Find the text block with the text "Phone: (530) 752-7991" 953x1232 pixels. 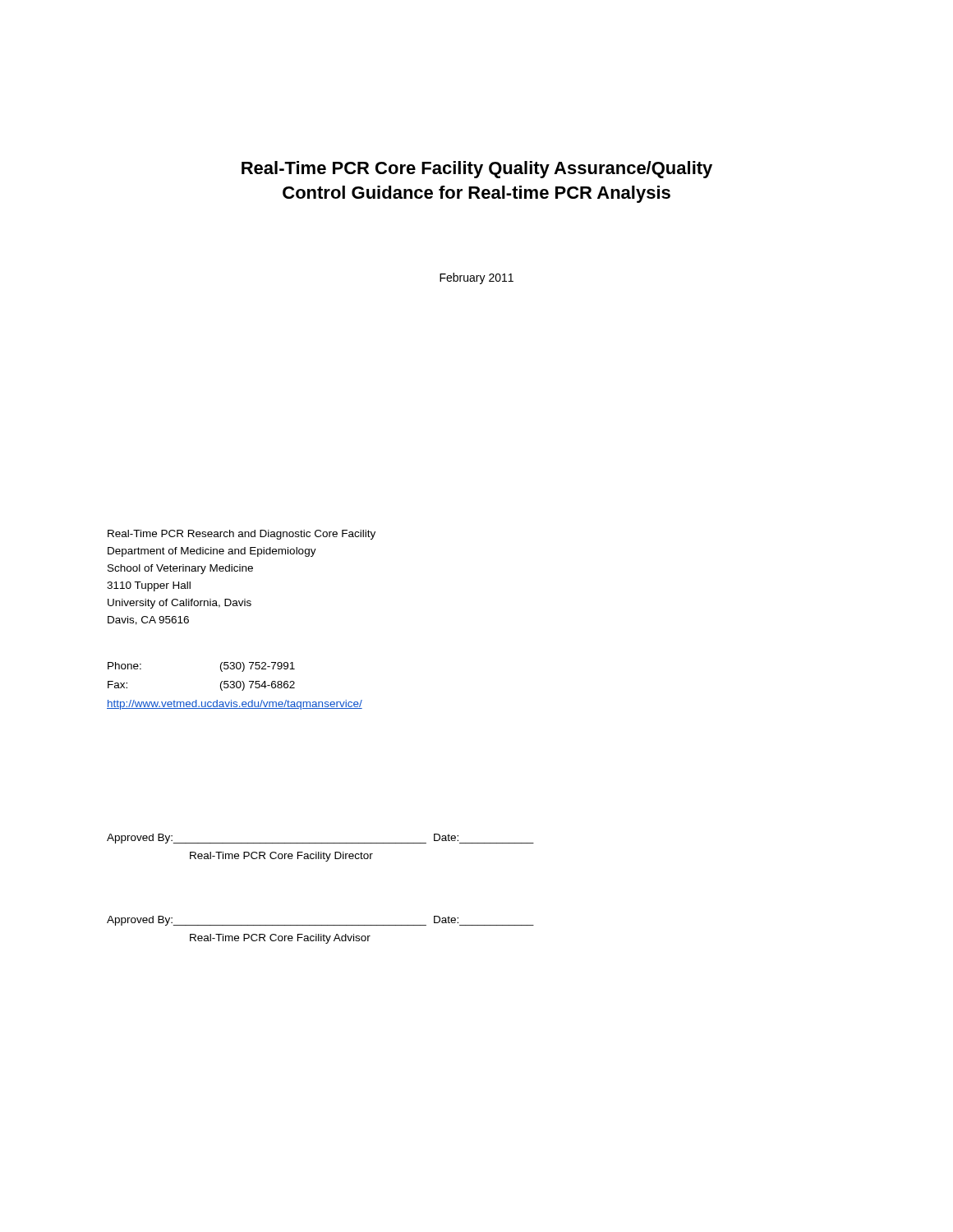234,685
